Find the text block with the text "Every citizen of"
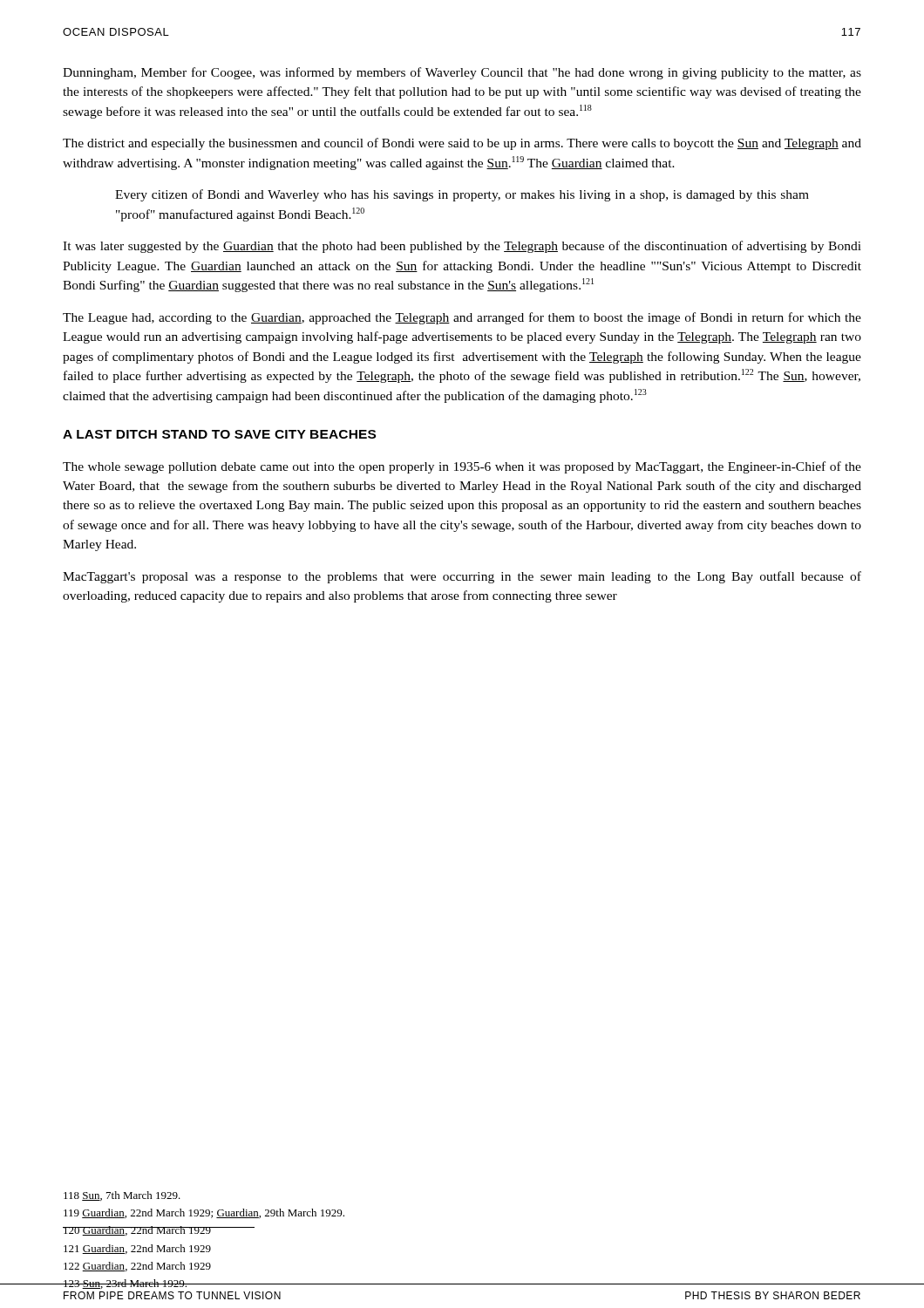924x1308 pixels. pos(462,204)
